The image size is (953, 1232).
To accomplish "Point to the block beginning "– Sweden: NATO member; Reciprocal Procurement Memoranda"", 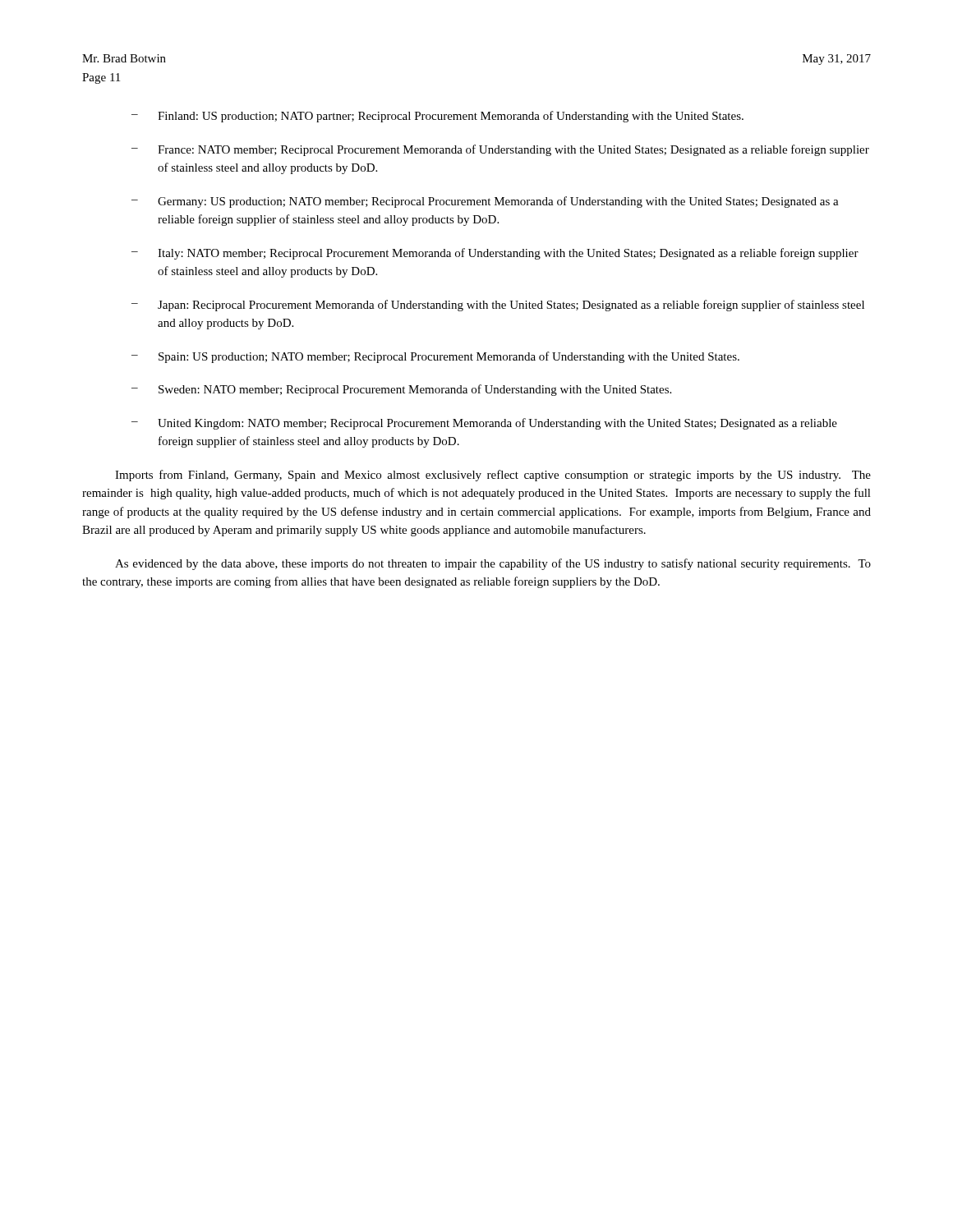I will [501, 390].
